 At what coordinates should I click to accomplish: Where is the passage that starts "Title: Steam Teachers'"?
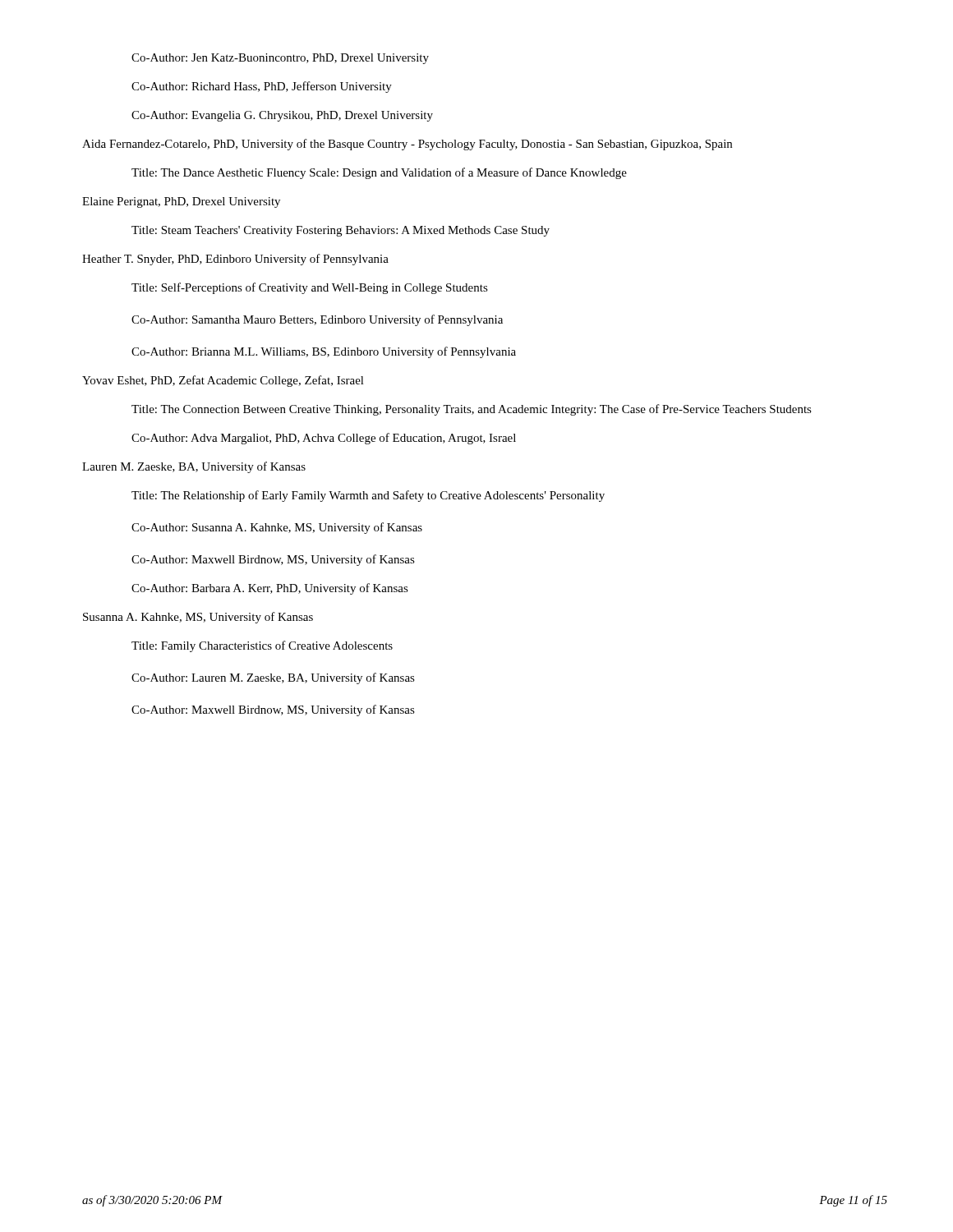click(341, 230)
